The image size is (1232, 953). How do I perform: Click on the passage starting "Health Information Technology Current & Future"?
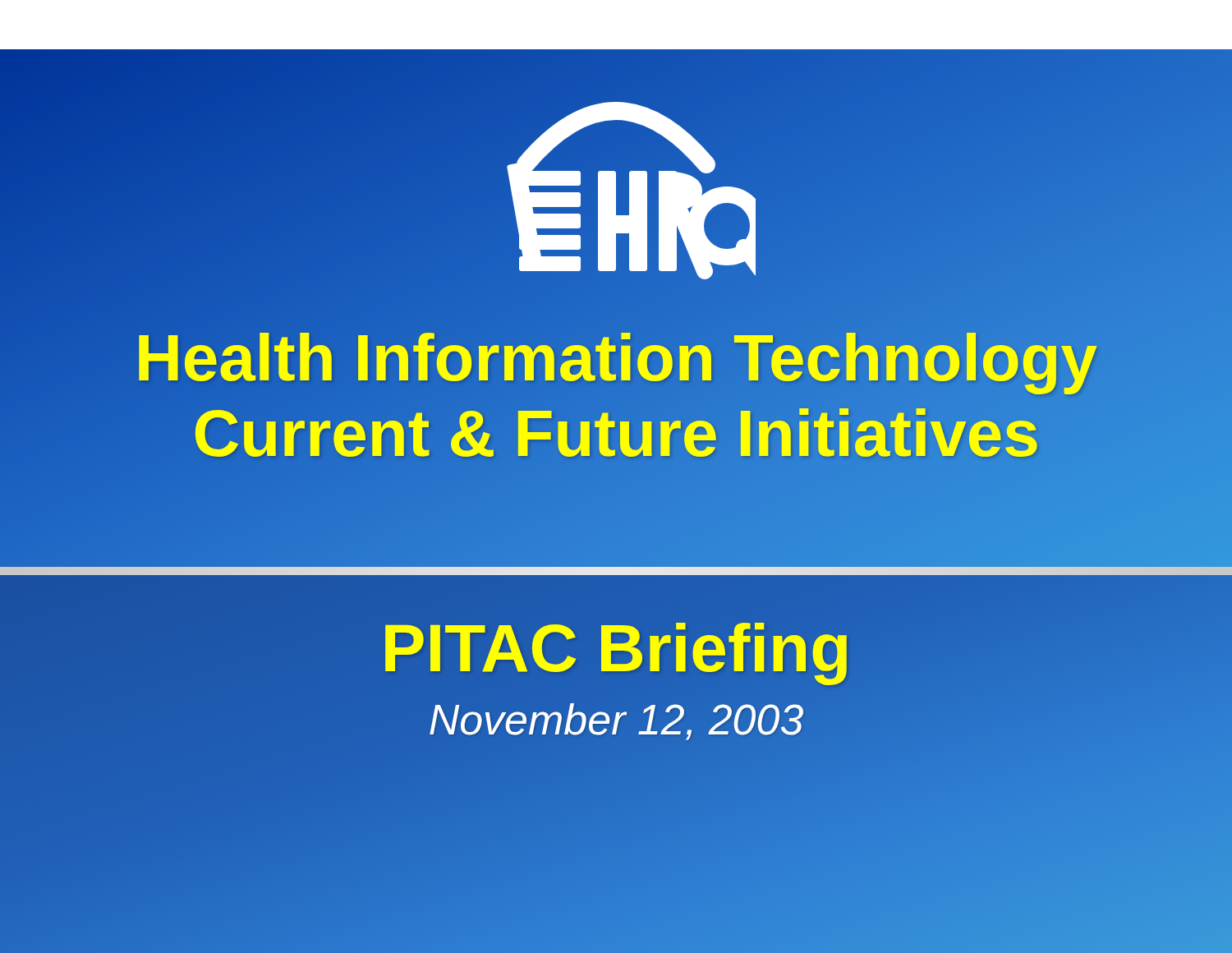[616, 396]
